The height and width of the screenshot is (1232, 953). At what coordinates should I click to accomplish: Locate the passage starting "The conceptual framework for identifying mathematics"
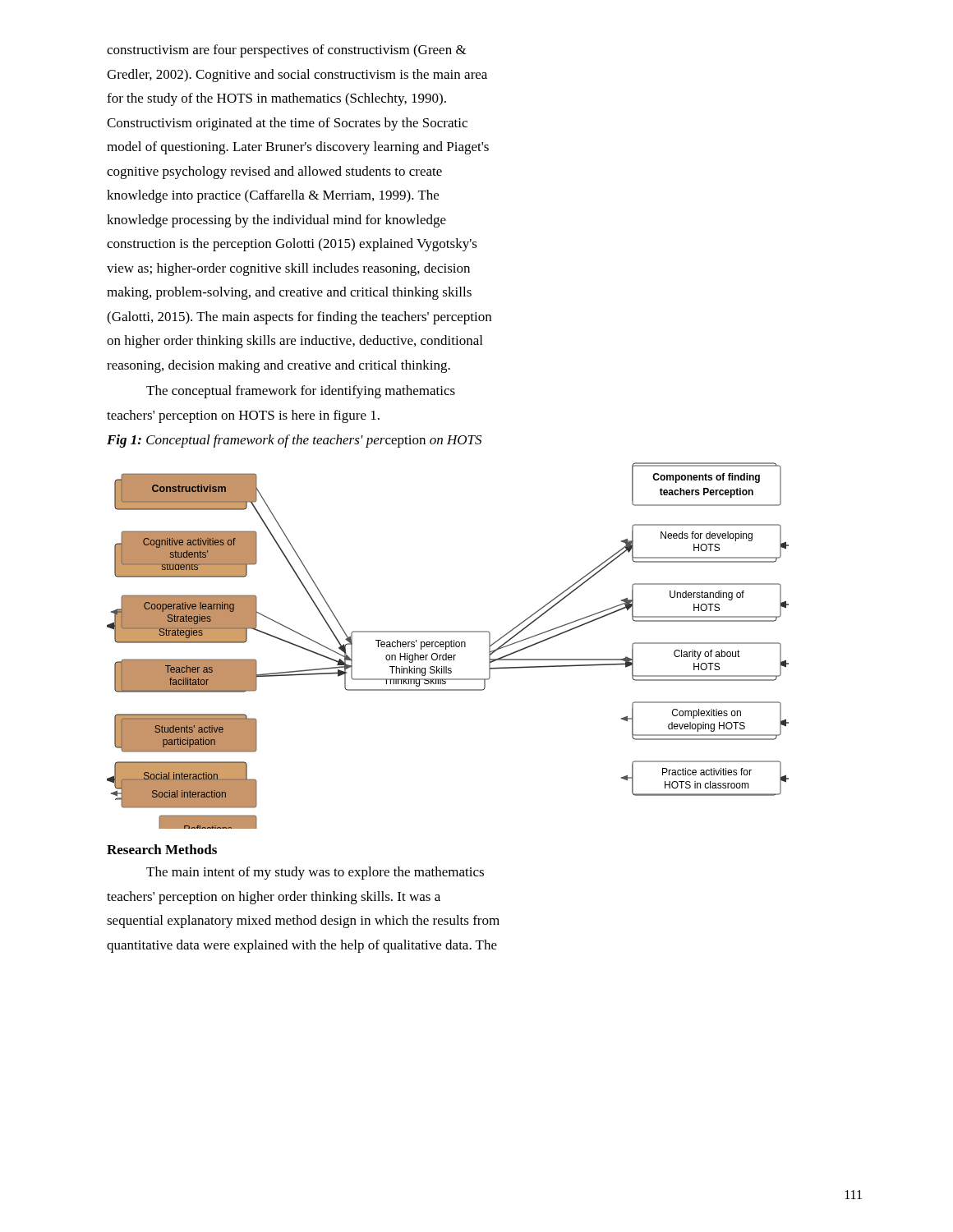(301, 392)
